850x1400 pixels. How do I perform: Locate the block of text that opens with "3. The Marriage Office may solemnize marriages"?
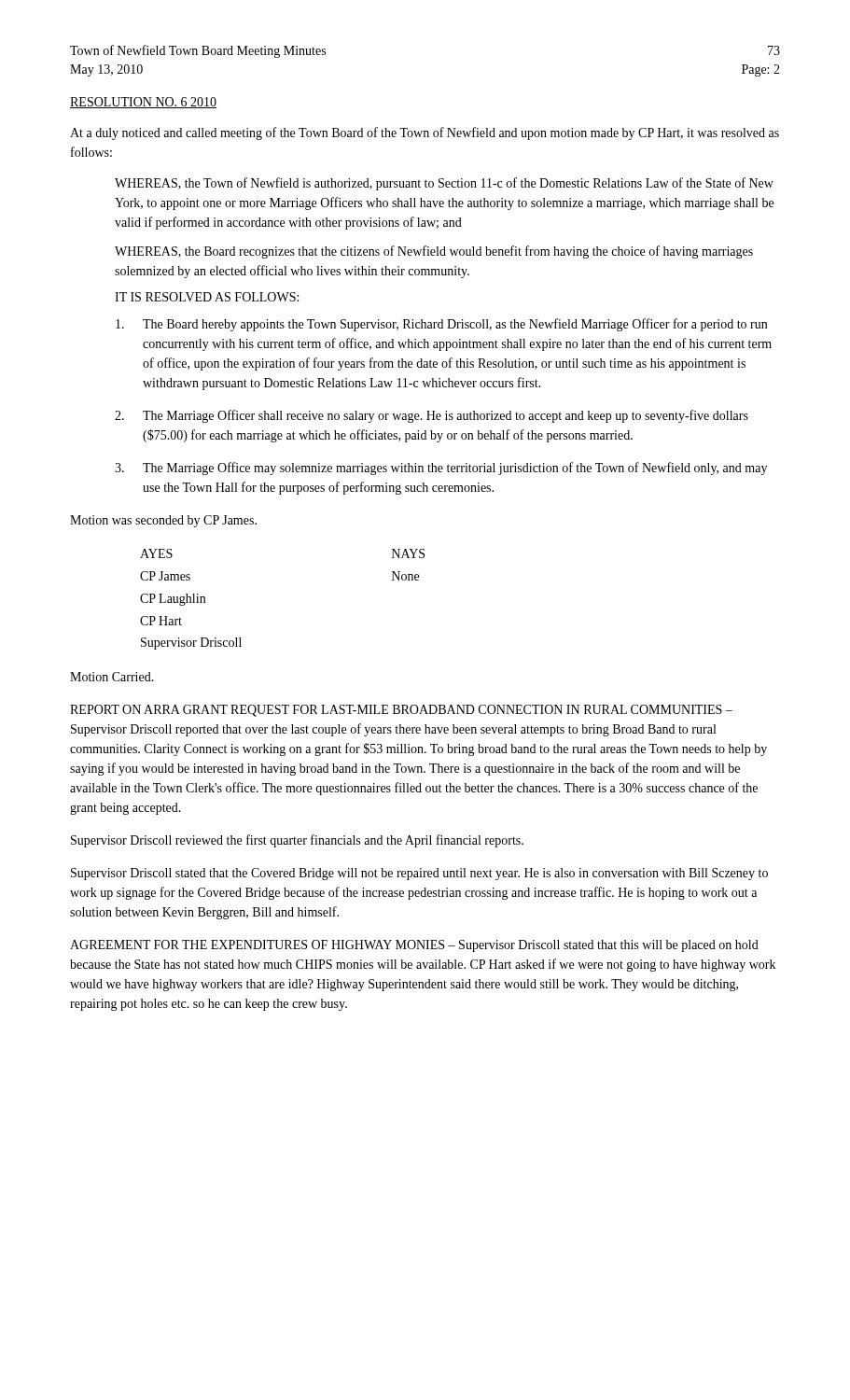click(447, 478)
